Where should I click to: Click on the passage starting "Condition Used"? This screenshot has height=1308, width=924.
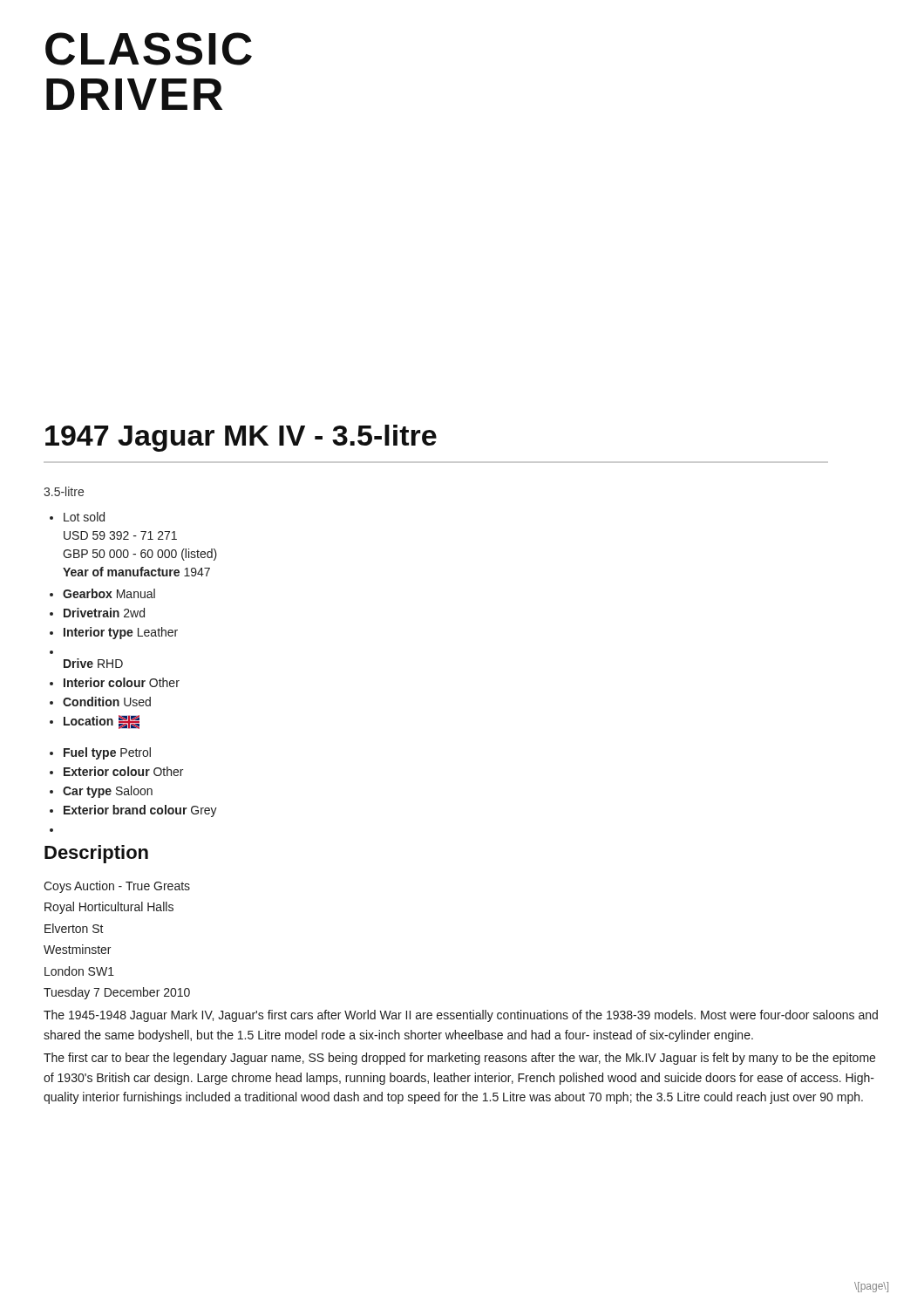[x=100, y=702]
